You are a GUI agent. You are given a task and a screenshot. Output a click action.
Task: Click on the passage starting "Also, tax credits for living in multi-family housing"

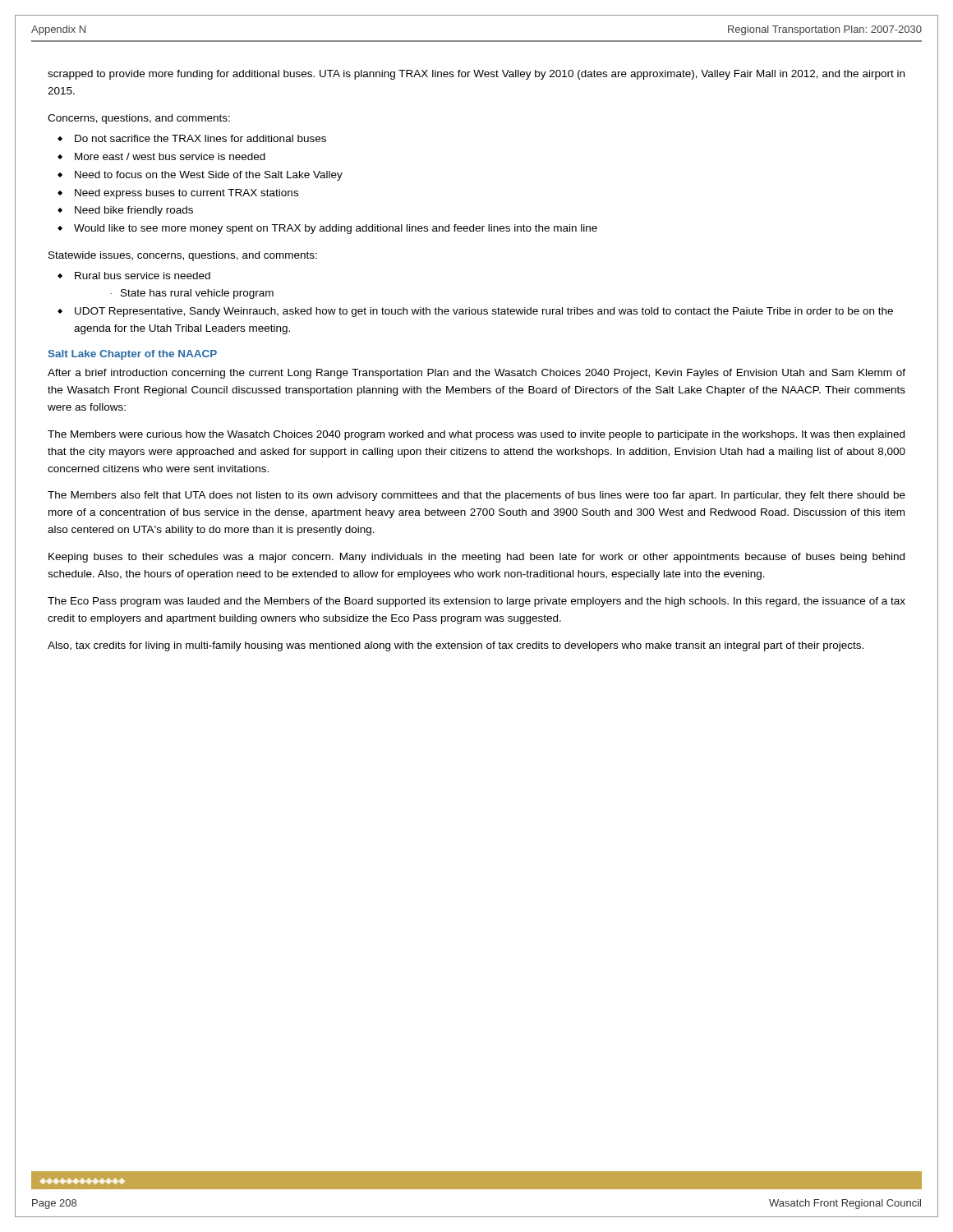click(456, 645)
